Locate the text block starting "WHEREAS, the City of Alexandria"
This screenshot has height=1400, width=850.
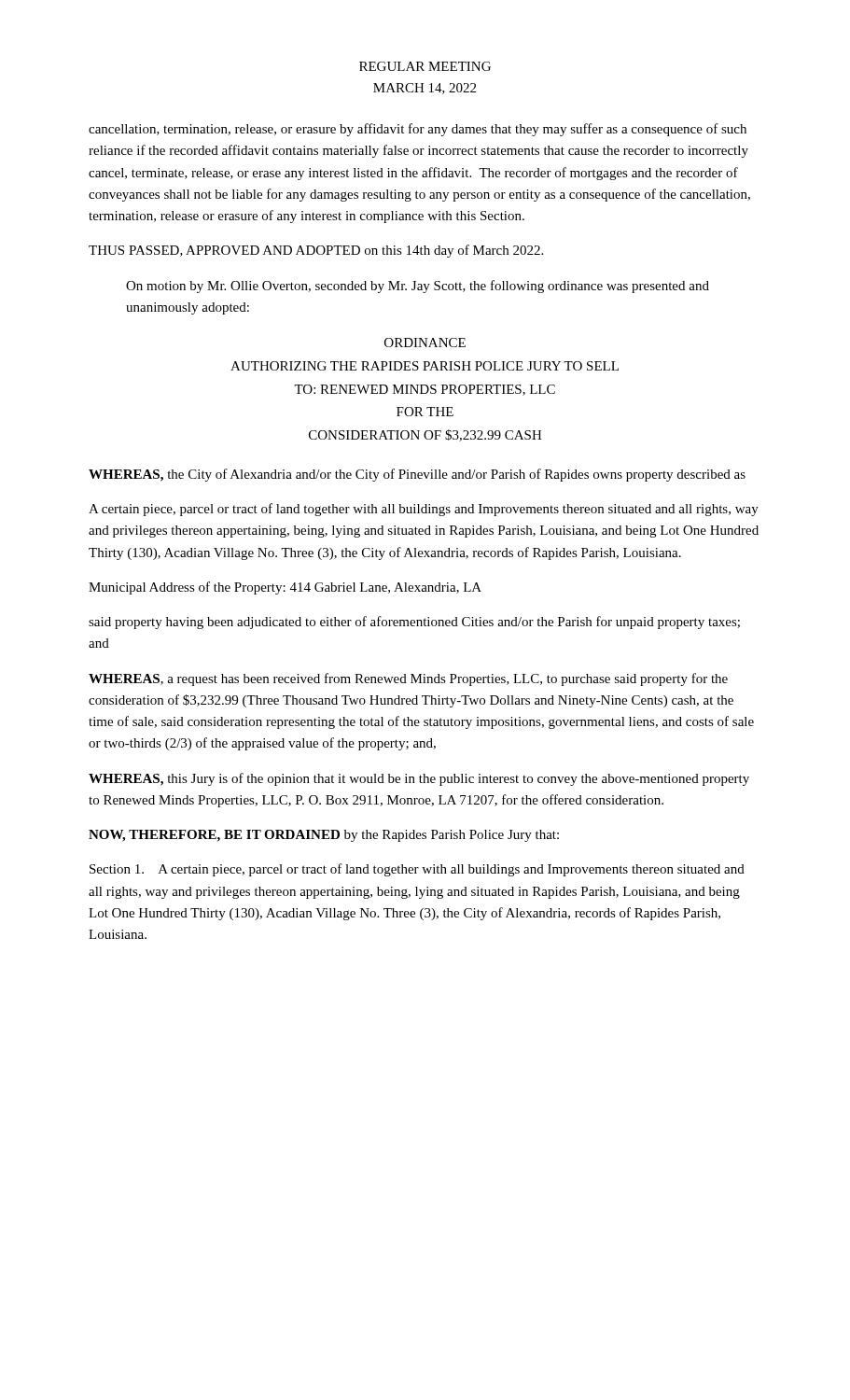pos(417,474)
